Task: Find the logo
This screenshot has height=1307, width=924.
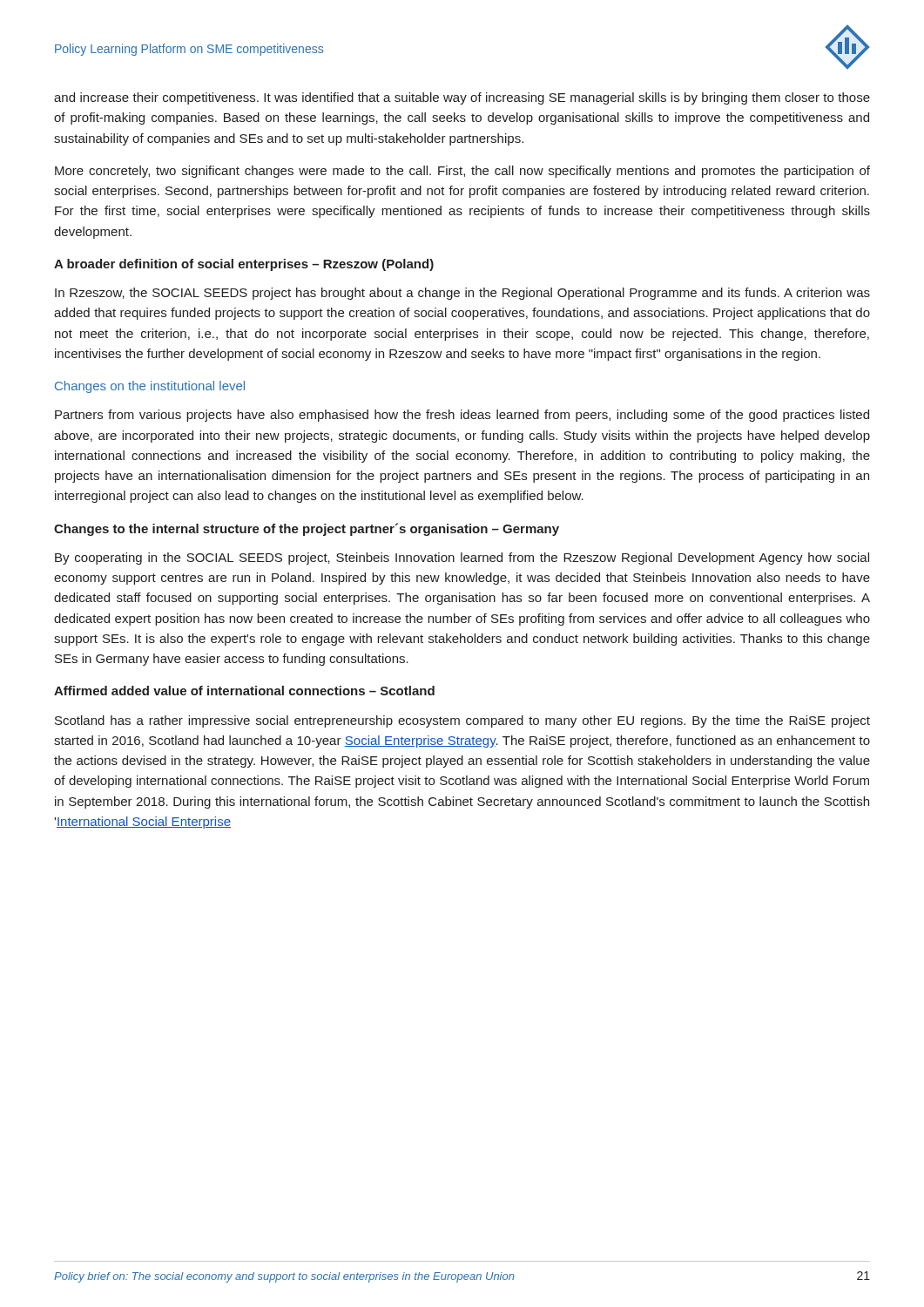Action: click(847, 48)
